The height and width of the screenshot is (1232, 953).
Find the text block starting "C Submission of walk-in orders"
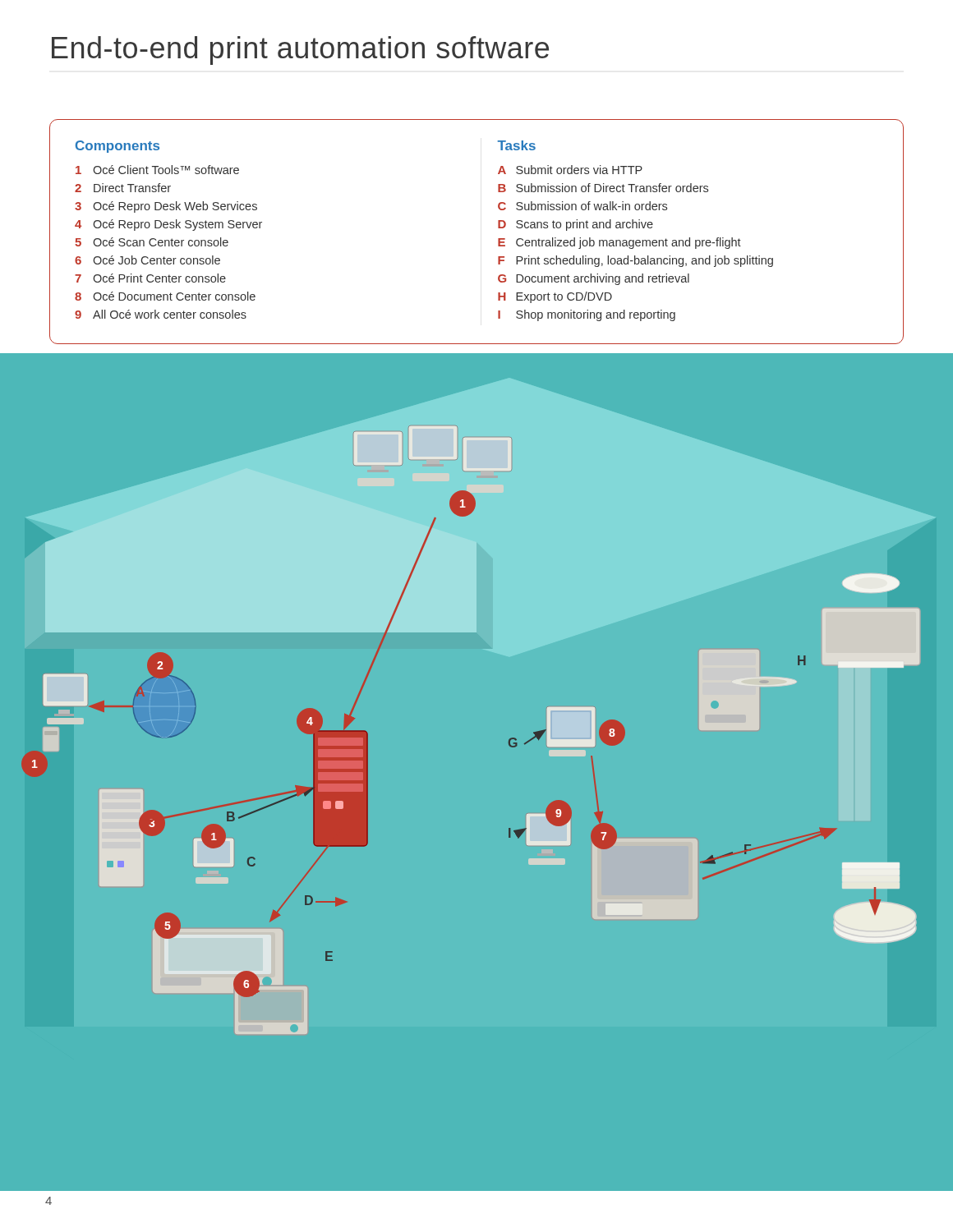tap(583, 206)
